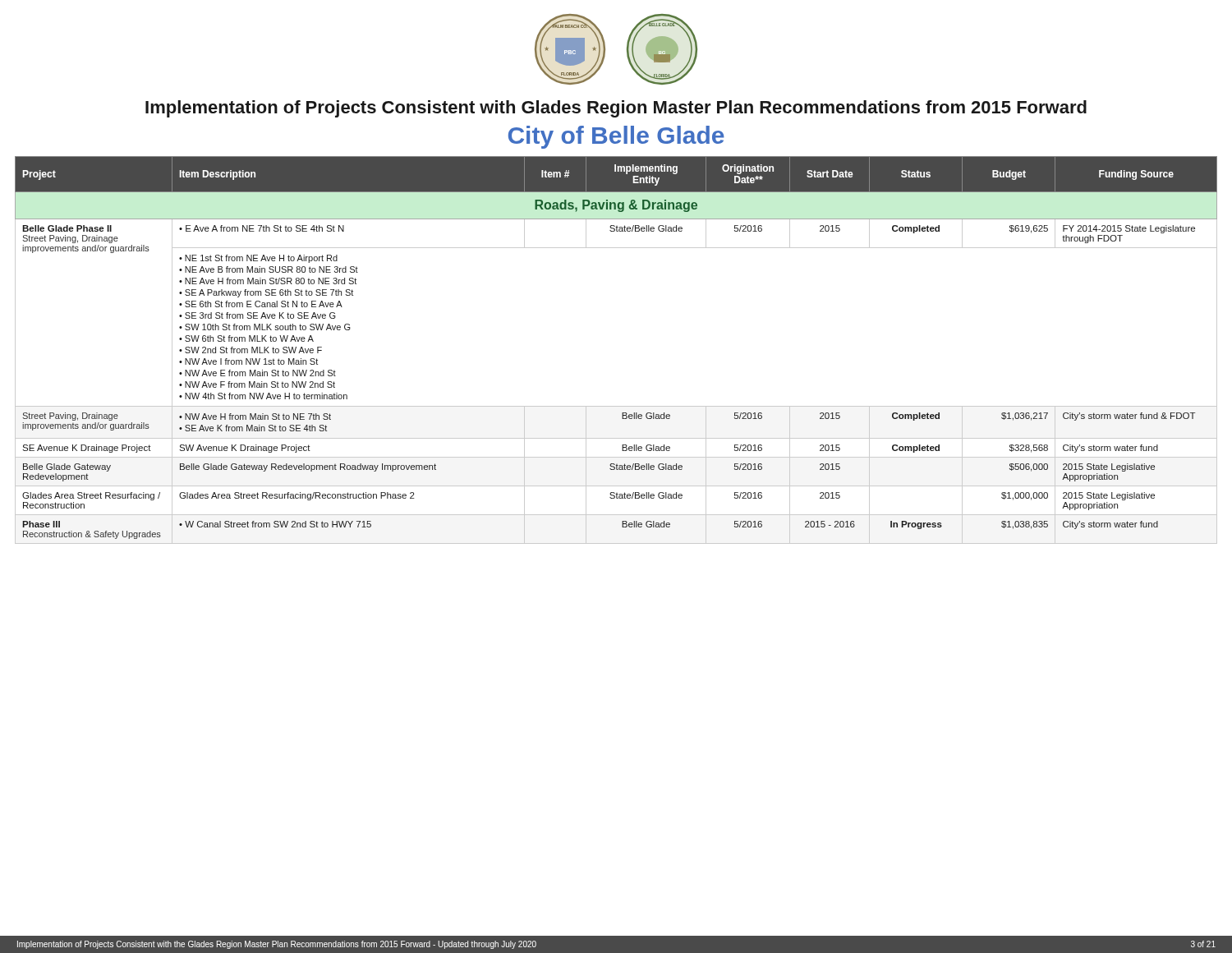
Task: Click on the table containing "FY 2014-2015 State Legislature through"
Action: click(616, 350)
